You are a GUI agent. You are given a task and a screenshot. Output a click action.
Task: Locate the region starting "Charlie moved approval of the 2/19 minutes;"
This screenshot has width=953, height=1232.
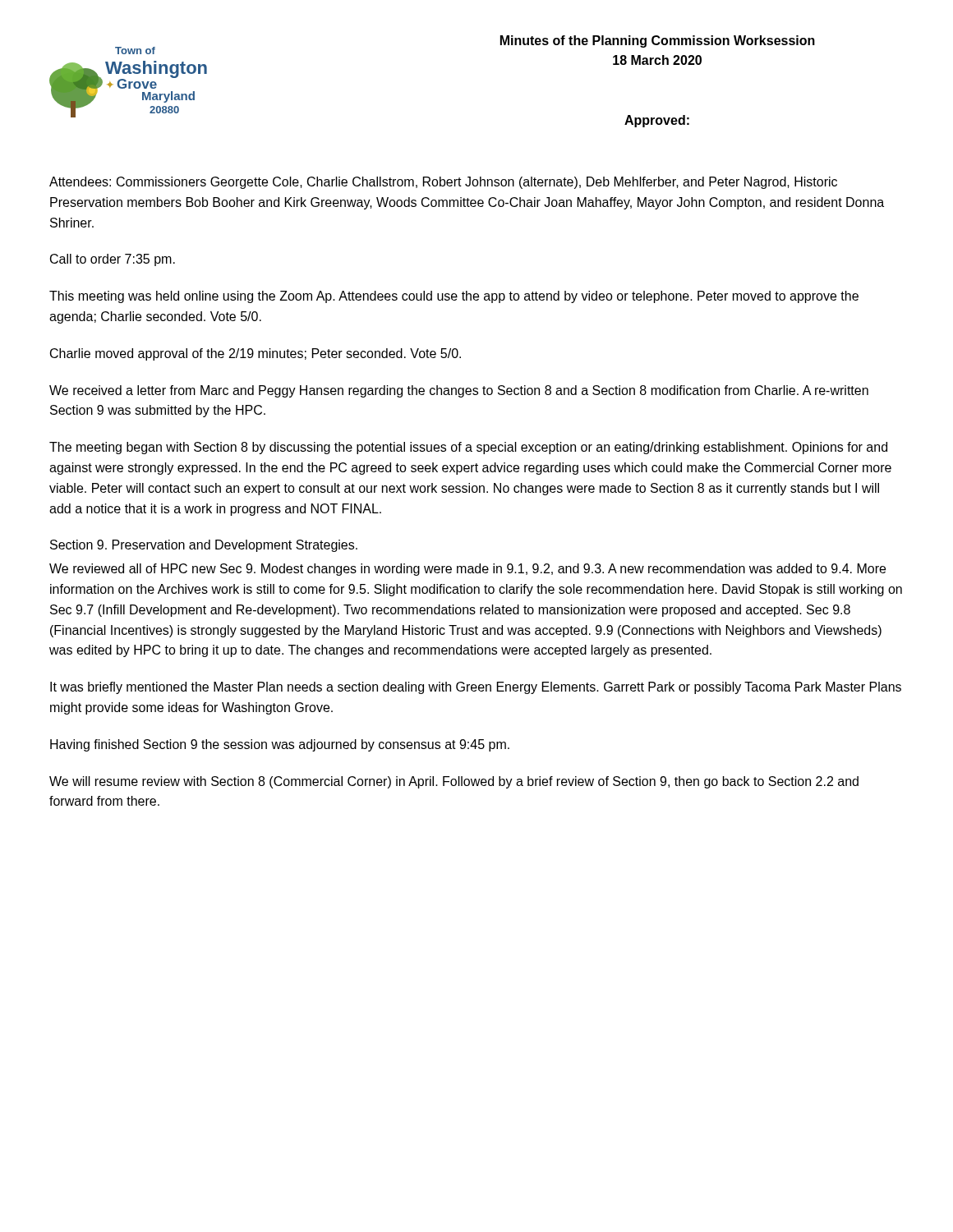coord(256,353)
